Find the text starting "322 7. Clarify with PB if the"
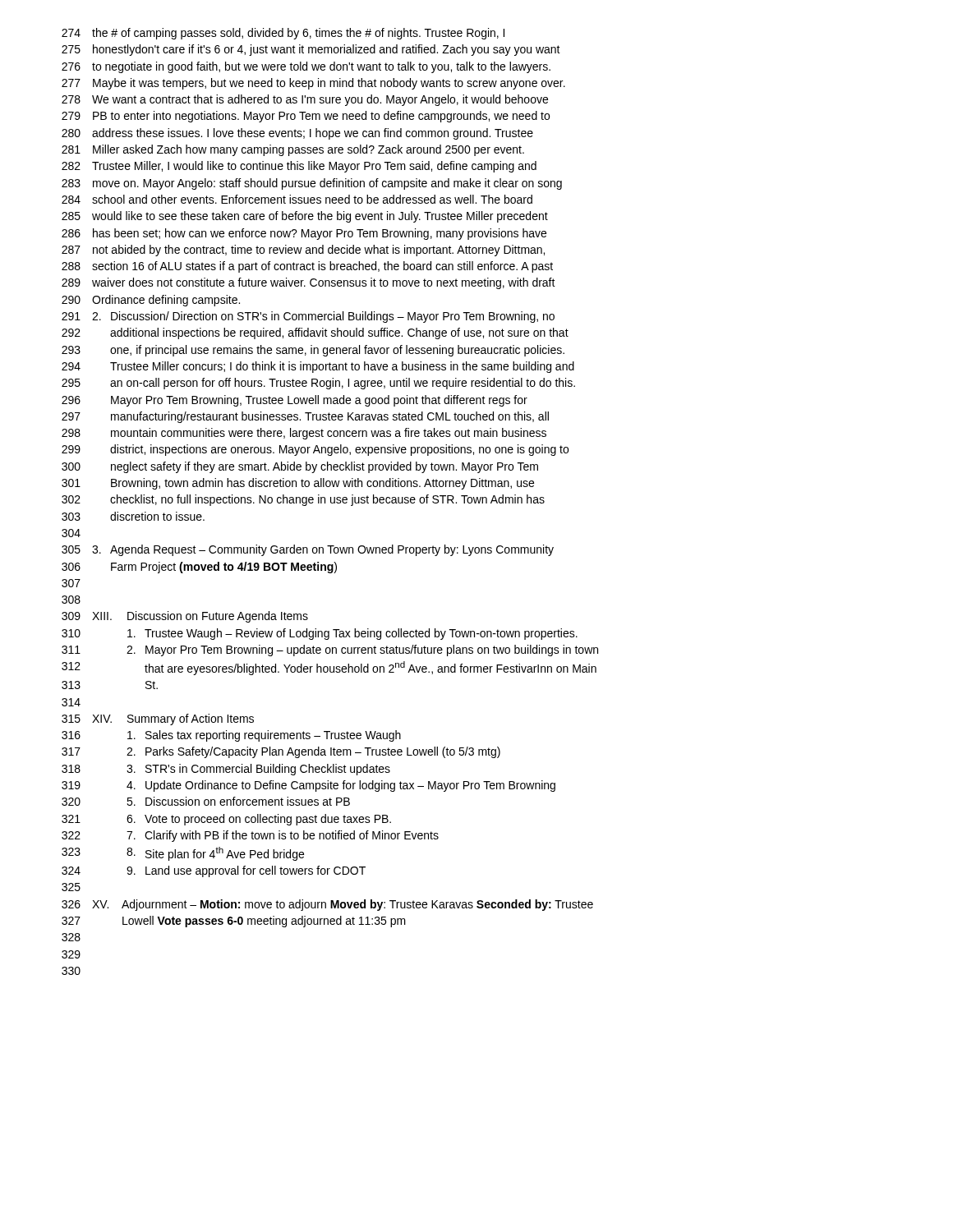 [x=250, y=836]
